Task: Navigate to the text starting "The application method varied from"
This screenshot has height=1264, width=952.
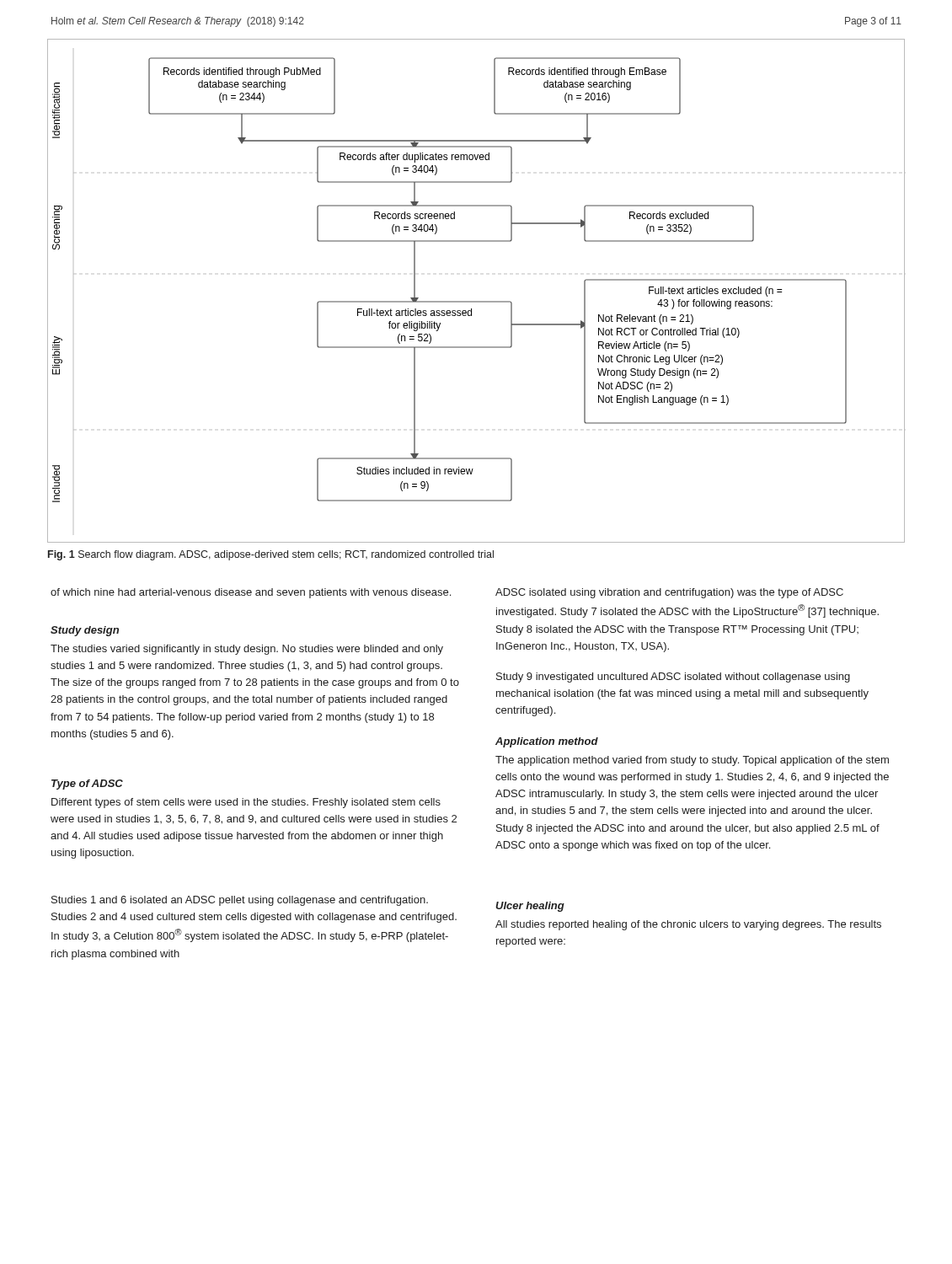Action: (x=692, y=802)
